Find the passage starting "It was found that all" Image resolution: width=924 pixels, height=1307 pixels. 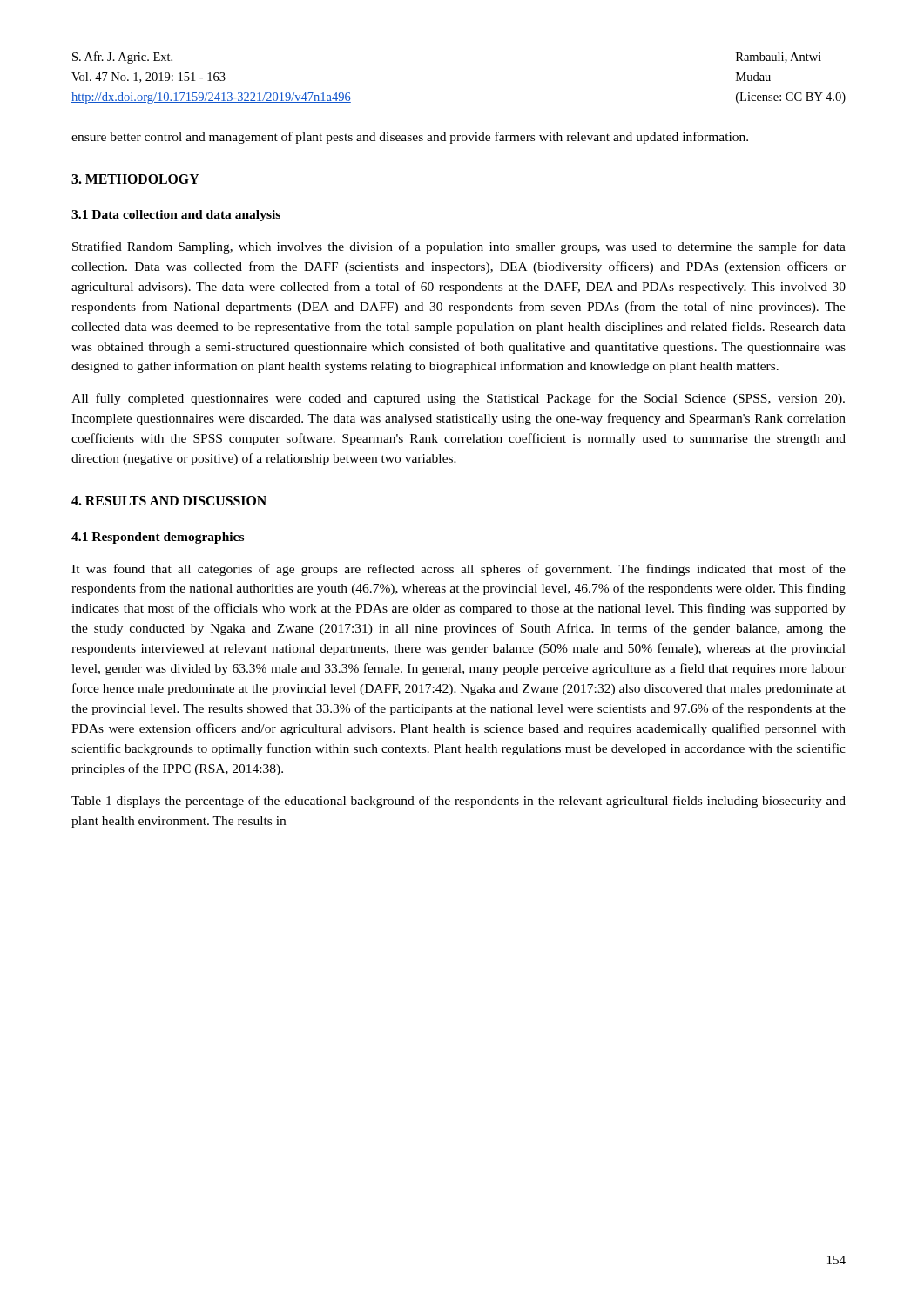tap(459, 668)
